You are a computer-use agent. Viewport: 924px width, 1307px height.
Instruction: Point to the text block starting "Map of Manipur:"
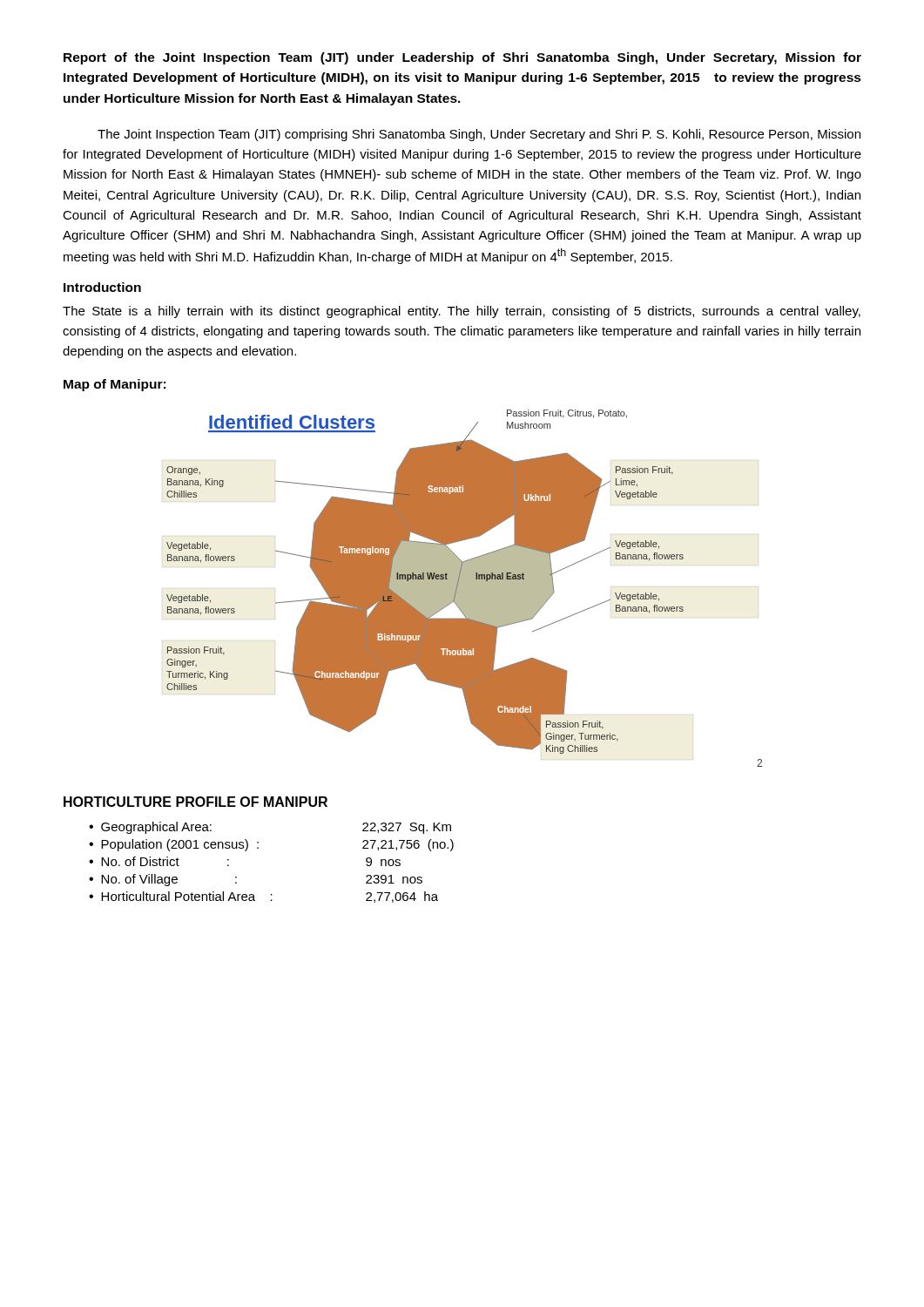pos(115,384)
